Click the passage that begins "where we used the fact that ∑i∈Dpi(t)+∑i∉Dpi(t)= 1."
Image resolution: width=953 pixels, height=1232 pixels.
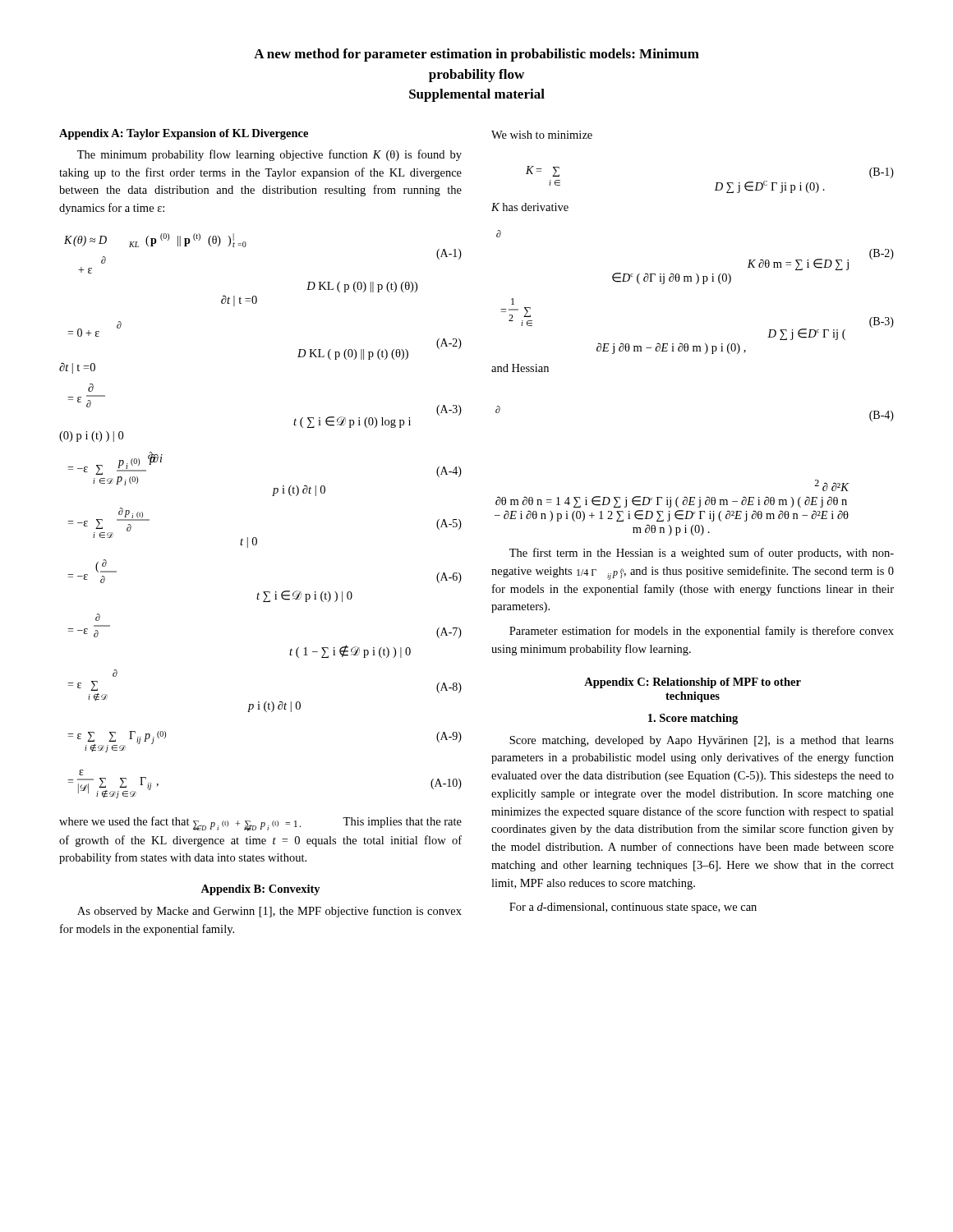click(260, 840)
